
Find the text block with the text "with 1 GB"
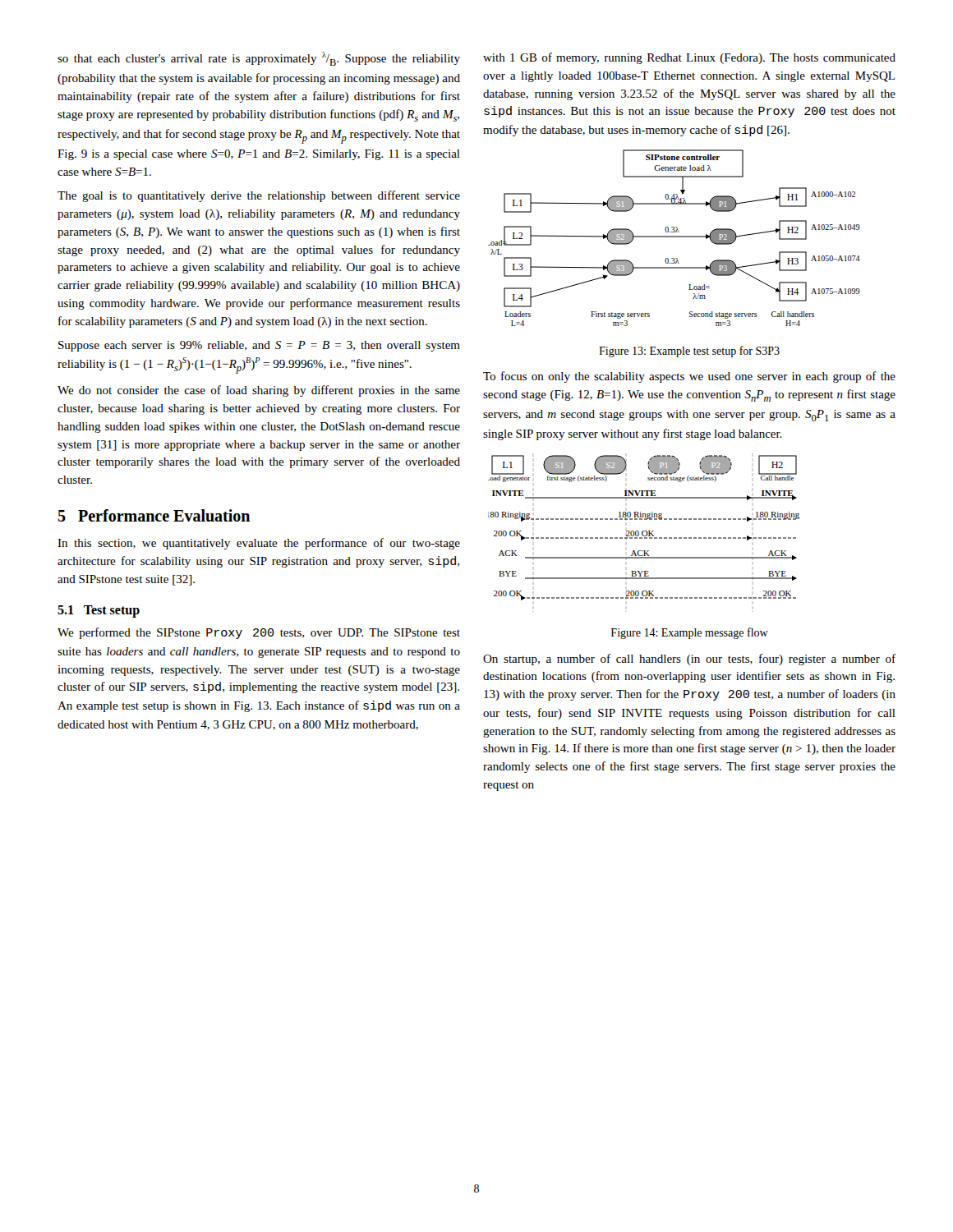(689, 95)
